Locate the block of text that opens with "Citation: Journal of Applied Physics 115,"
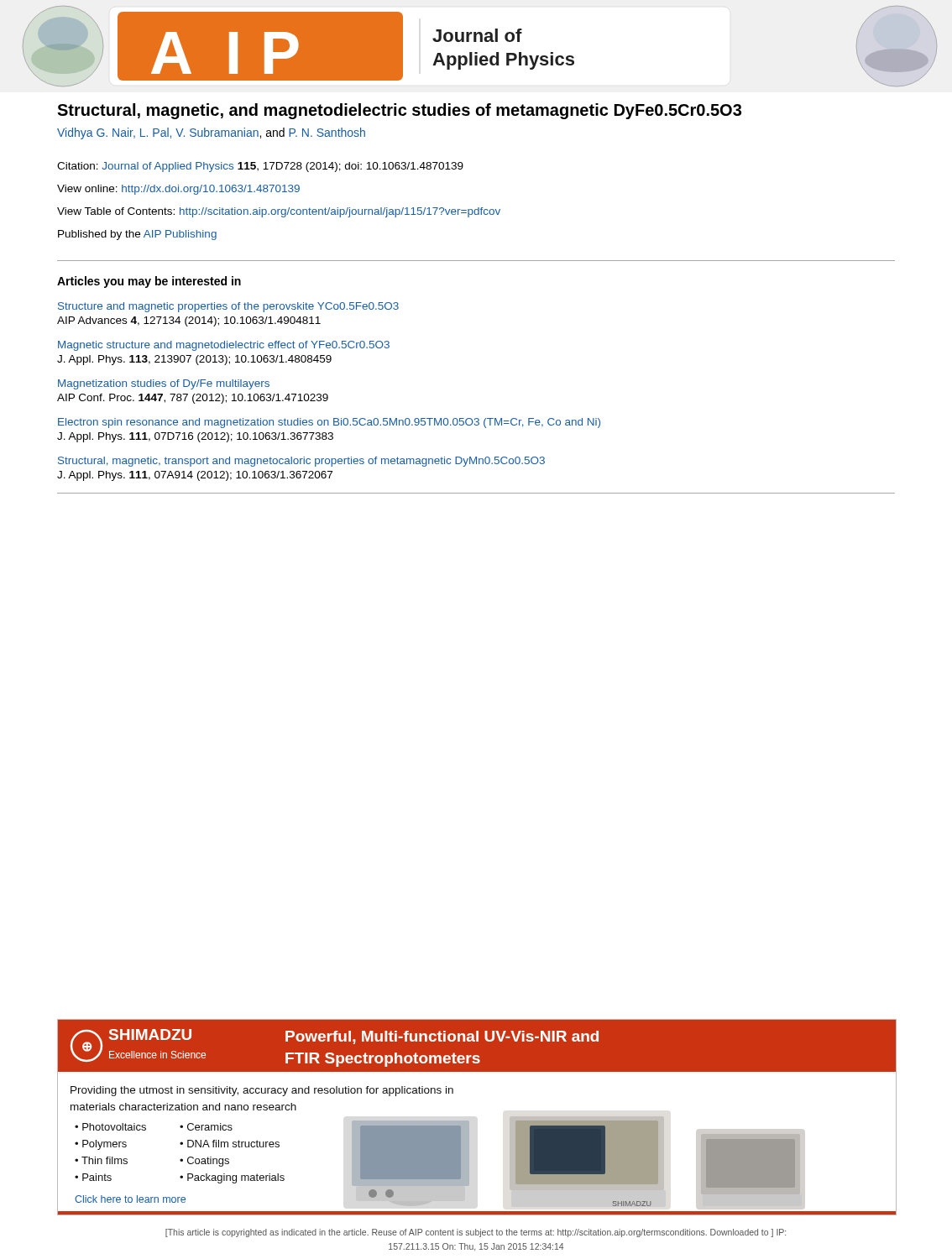952x1259 pixels. coord(279,200)
